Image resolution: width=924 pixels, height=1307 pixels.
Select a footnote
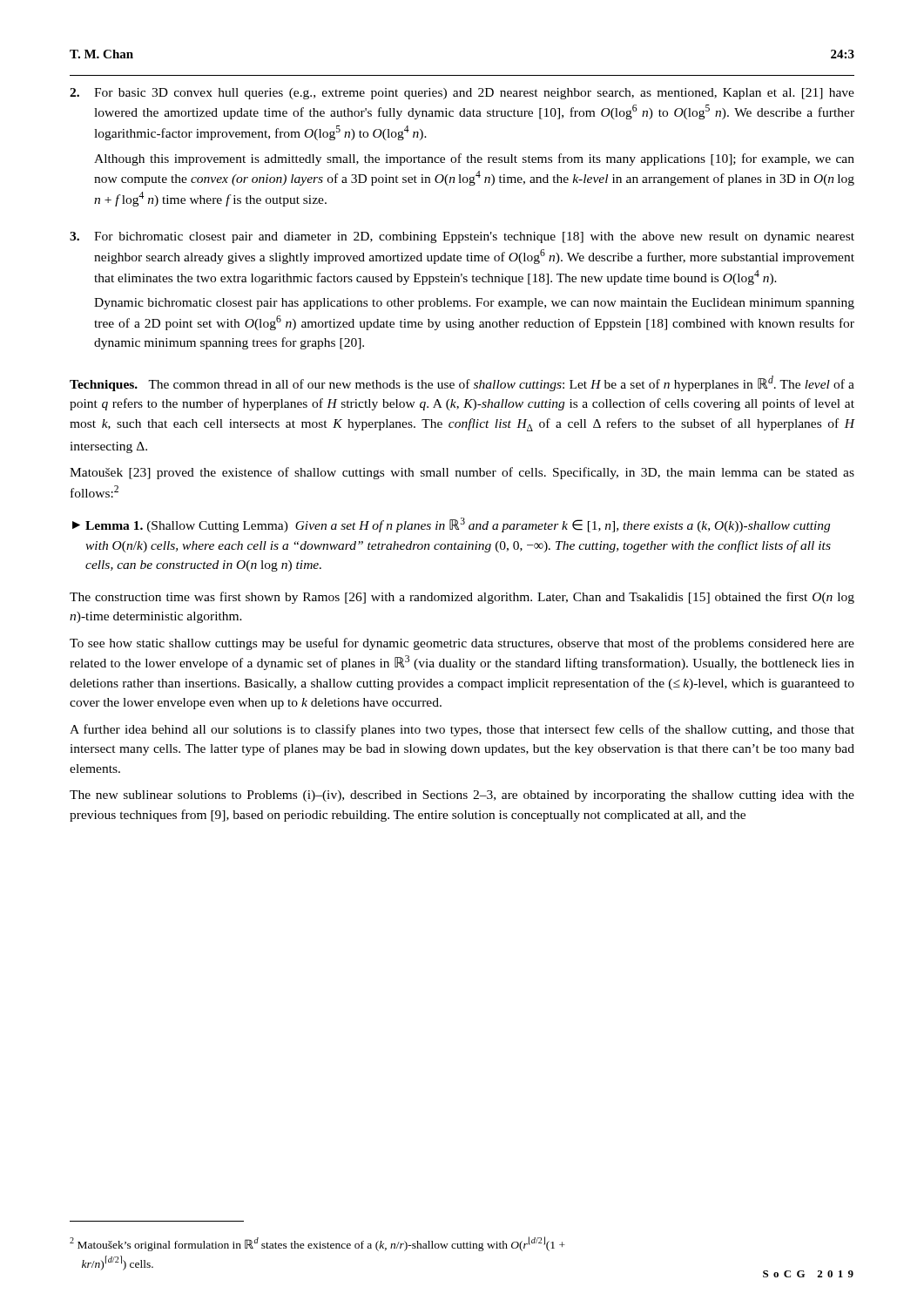317,1253
